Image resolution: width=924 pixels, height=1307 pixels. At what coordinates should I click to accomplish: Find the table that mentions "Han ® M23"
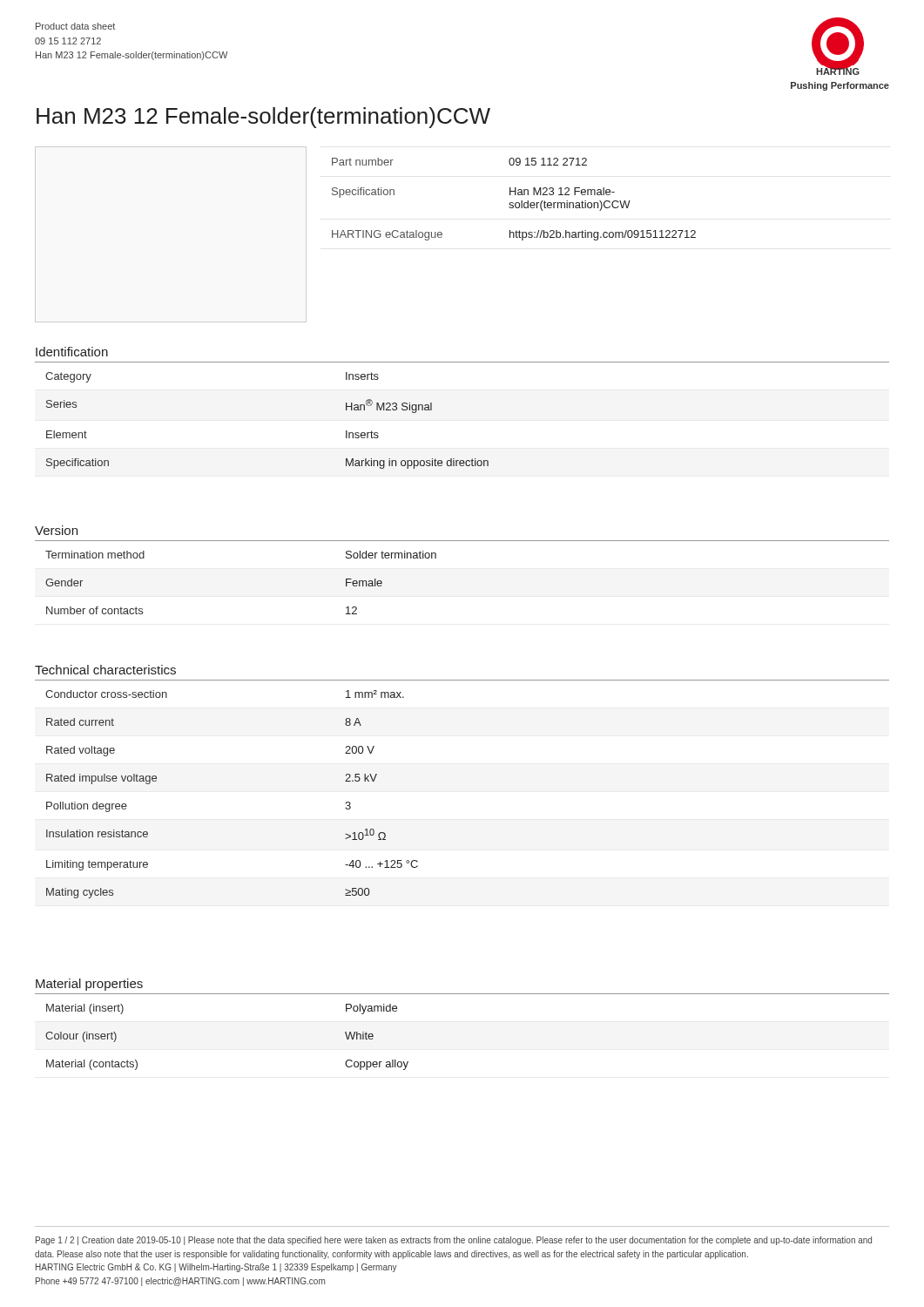(462, 420)
